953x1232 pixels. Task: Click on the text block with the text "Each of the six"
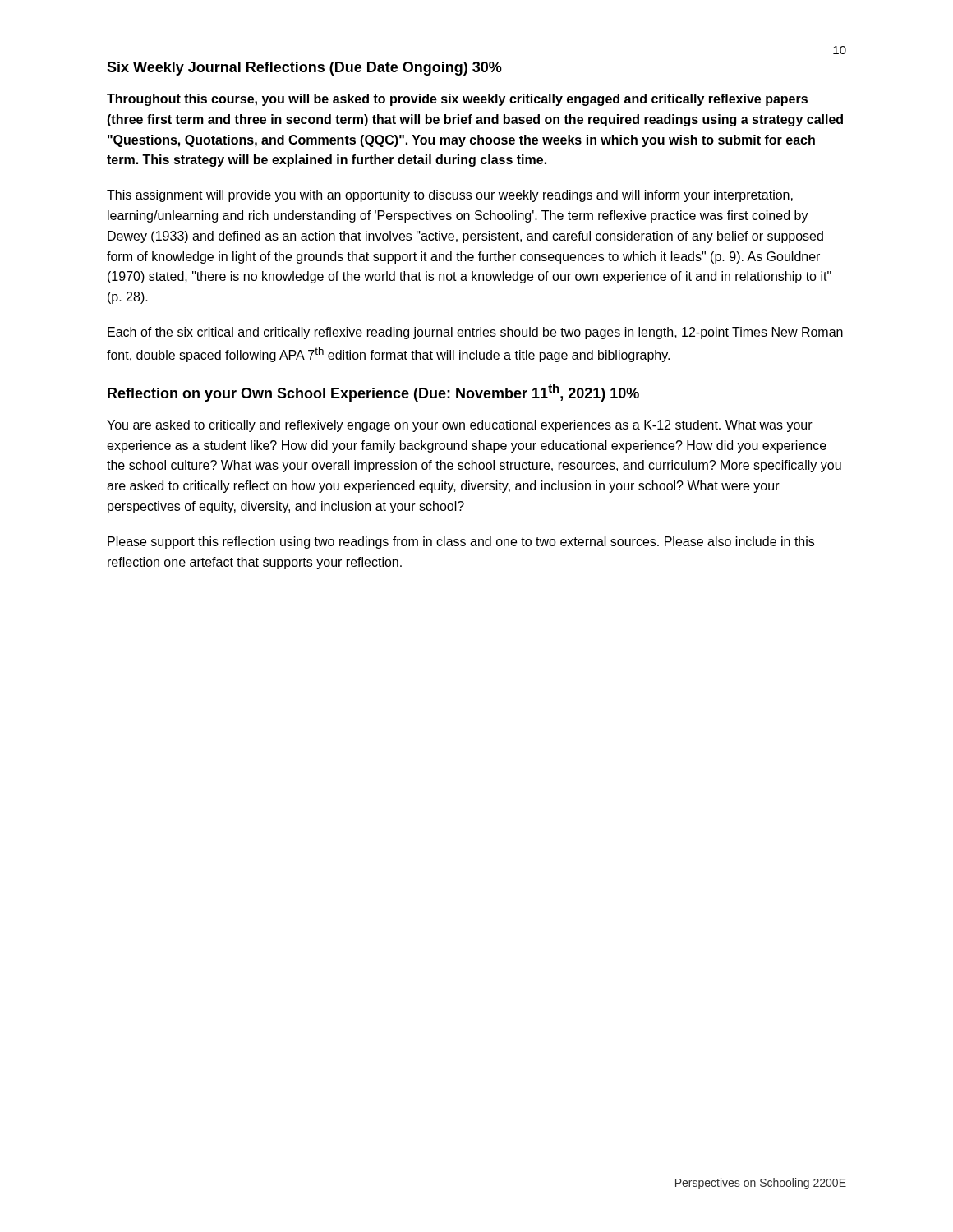475,344
